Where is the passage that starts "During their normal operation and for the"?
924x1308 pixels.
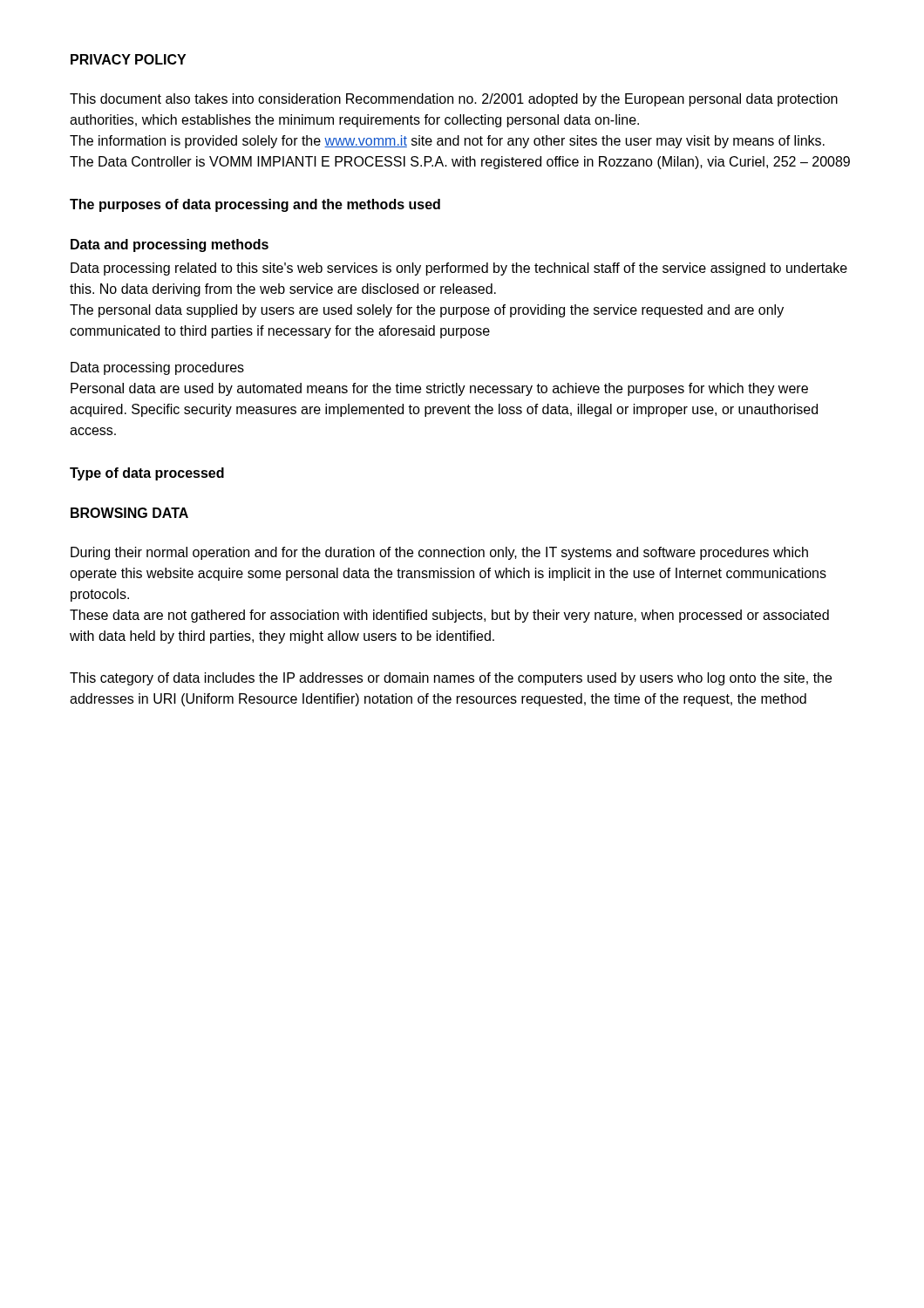pos(439,553)
